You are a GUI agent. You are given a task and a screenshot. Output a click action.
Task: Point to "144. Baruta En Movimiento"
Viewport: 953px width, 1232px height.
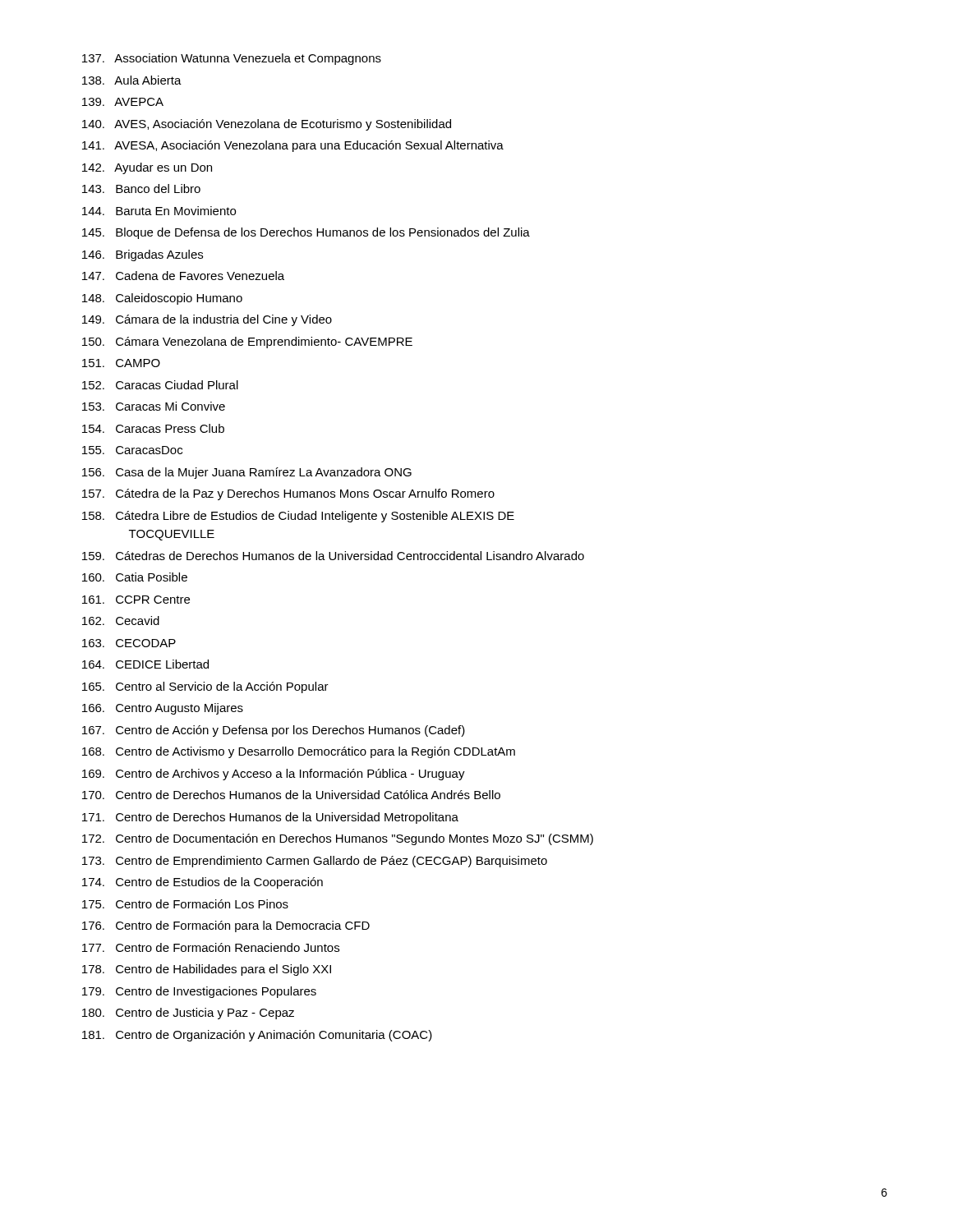coord(151,211)
